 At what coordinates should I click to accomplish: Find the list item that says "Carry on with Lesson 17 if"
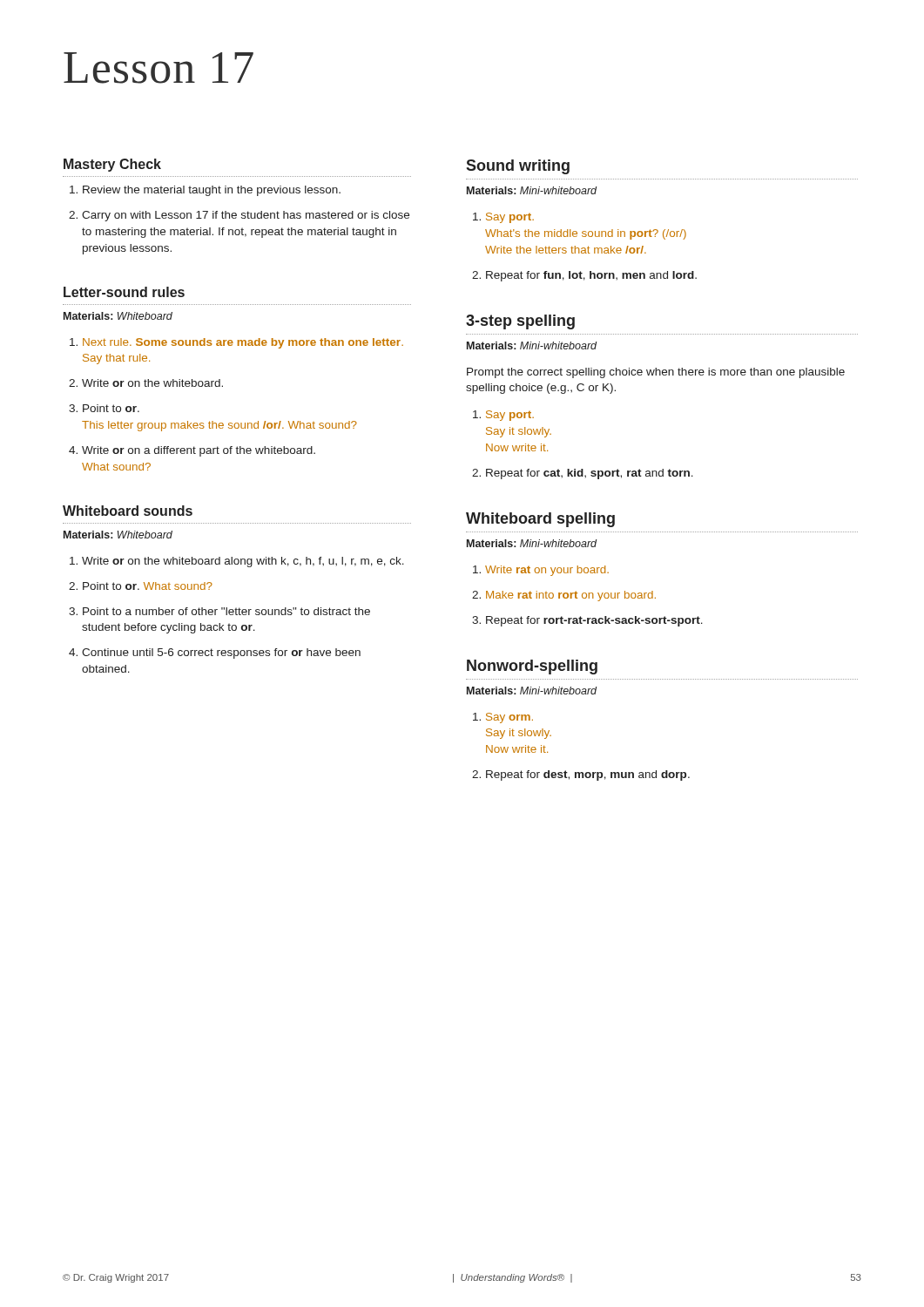point(246,231)
